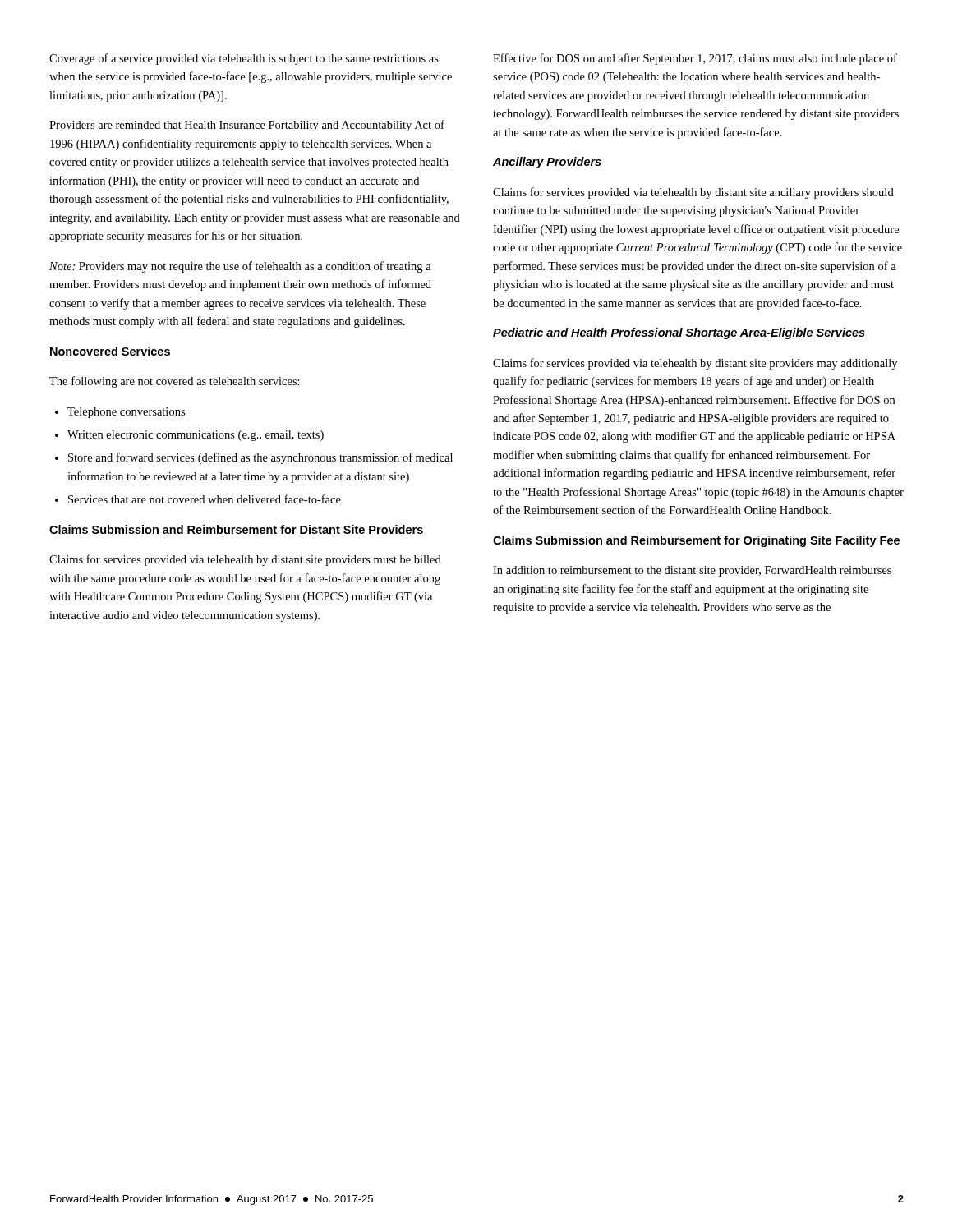Point to "Ancillary Providers"
The width and height of the screenshot is (953, 1232).
click(x=547, y=163)
